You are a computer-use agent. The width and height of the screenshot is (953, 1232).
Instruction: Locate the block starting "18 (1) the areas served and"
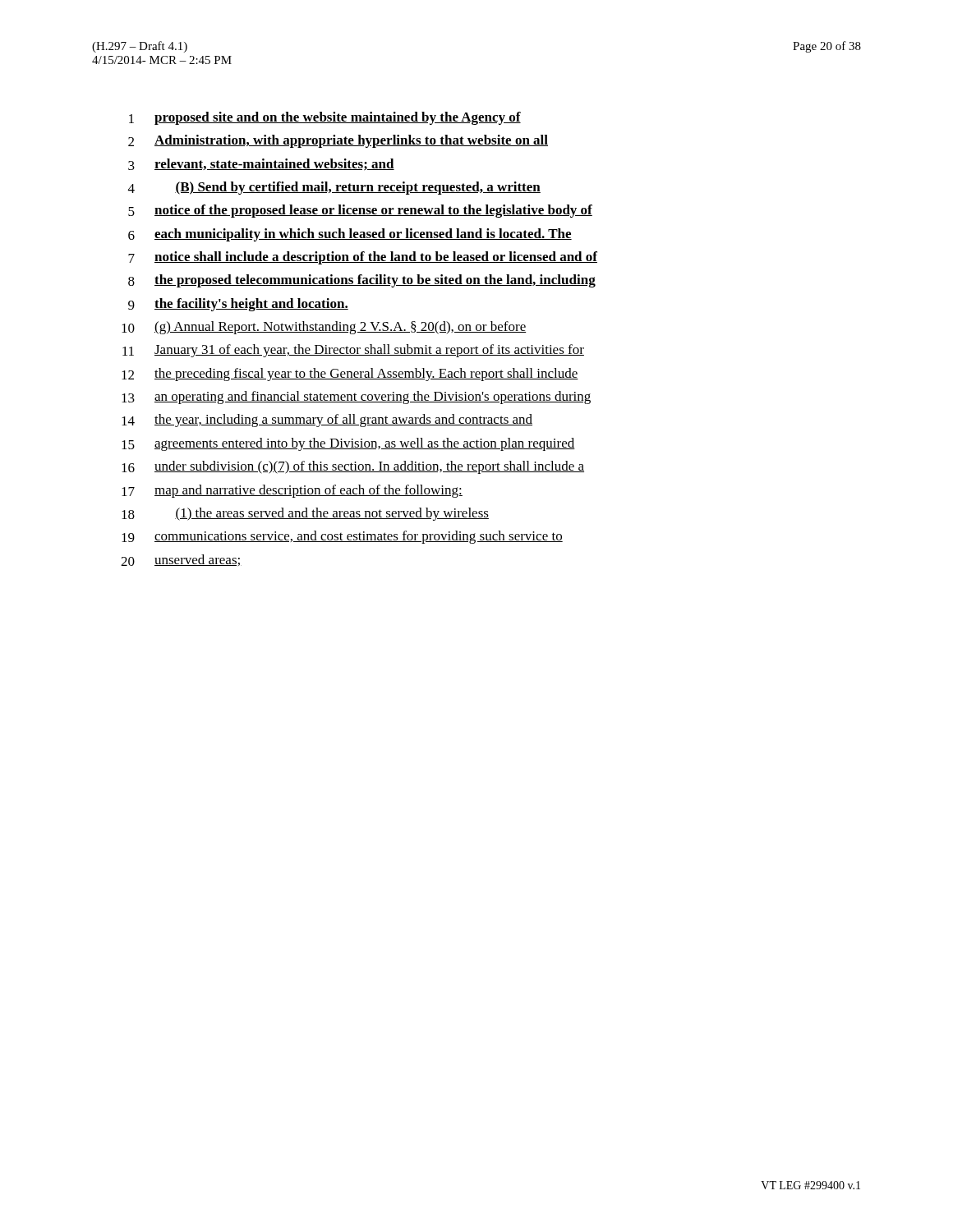(476, 514)
